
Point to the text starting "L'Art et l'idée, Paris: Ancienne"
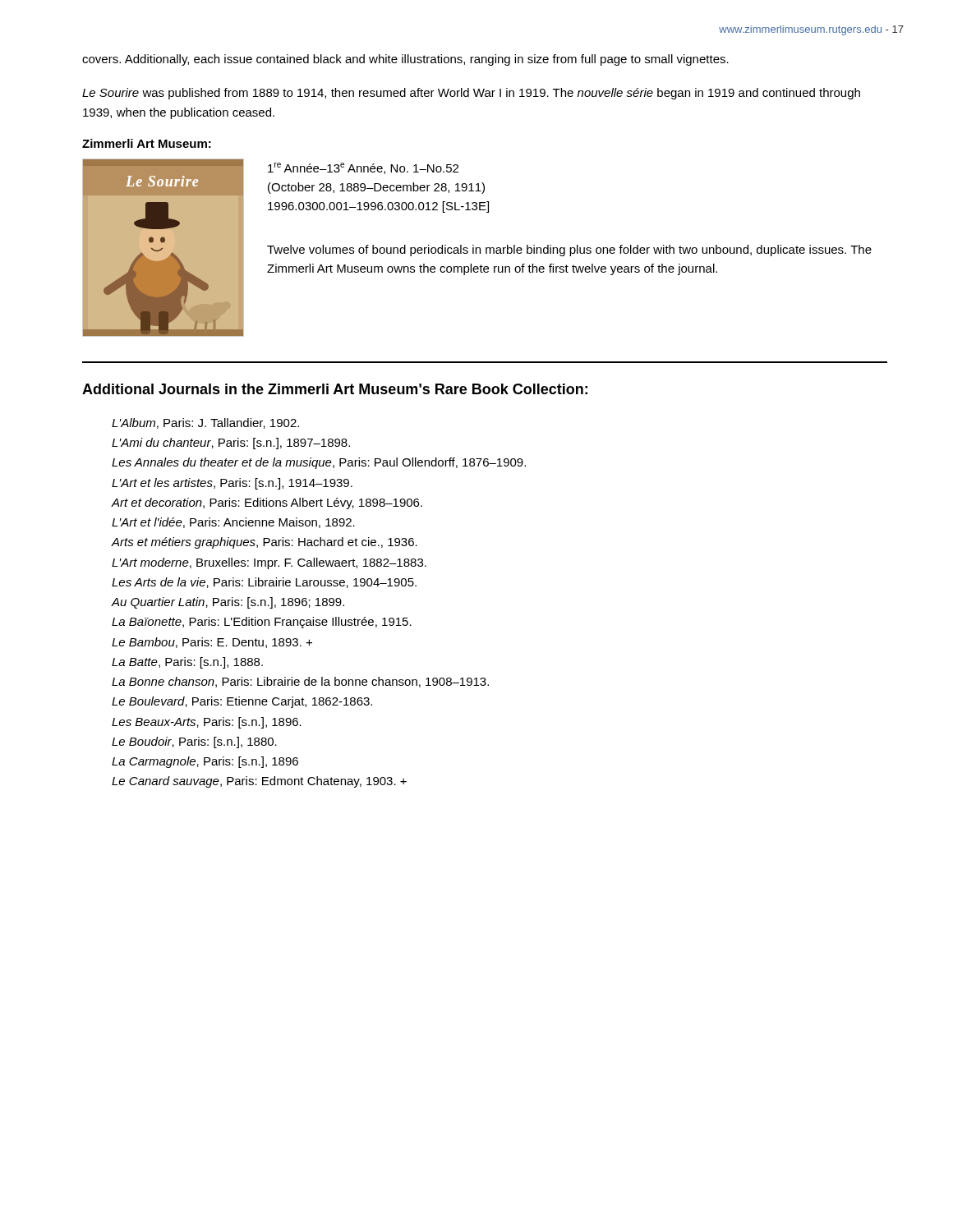(x=234, y=522)
